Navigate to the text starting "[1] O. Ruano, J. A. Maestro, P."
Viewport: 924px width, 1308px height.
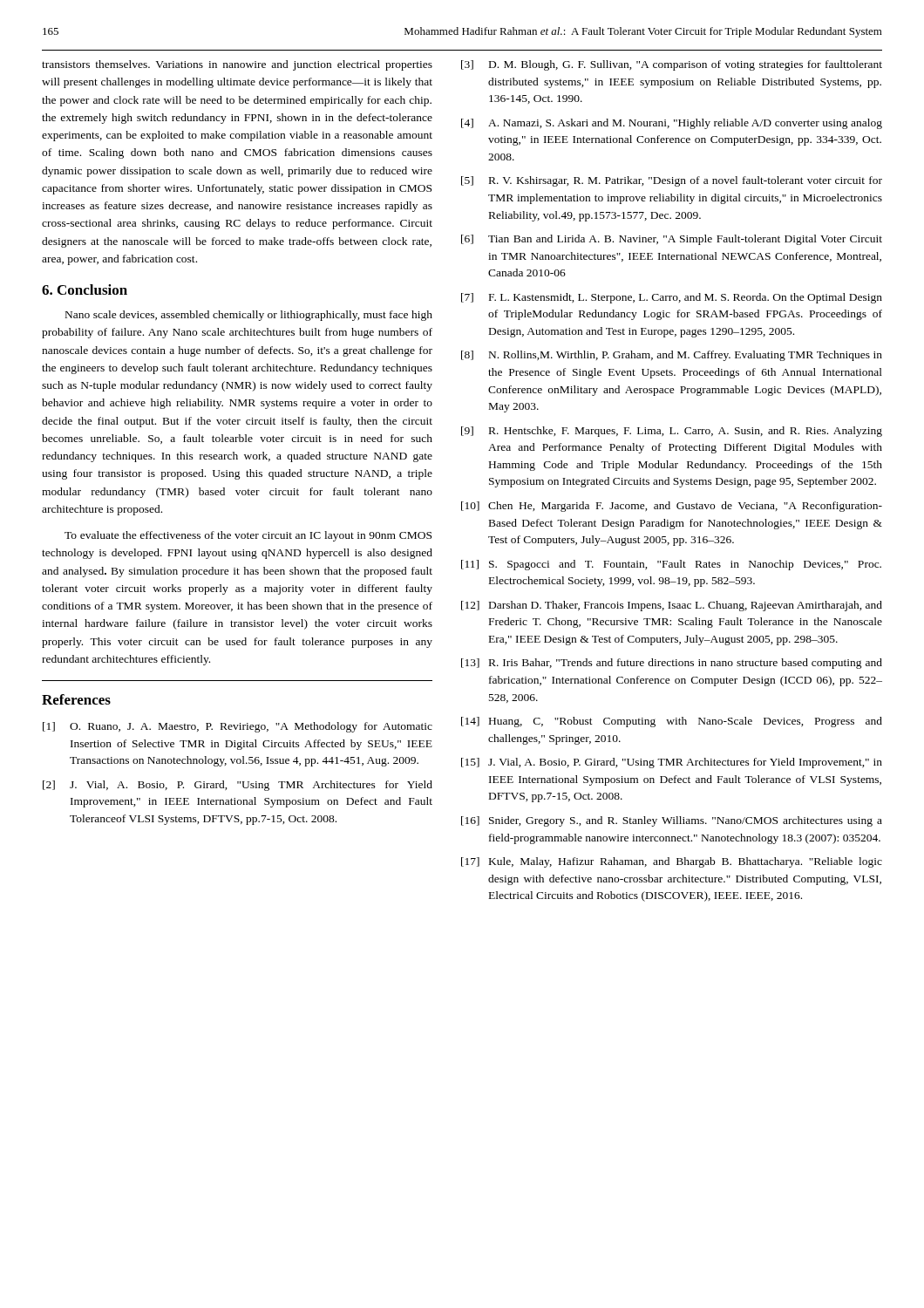coord(237,743)
